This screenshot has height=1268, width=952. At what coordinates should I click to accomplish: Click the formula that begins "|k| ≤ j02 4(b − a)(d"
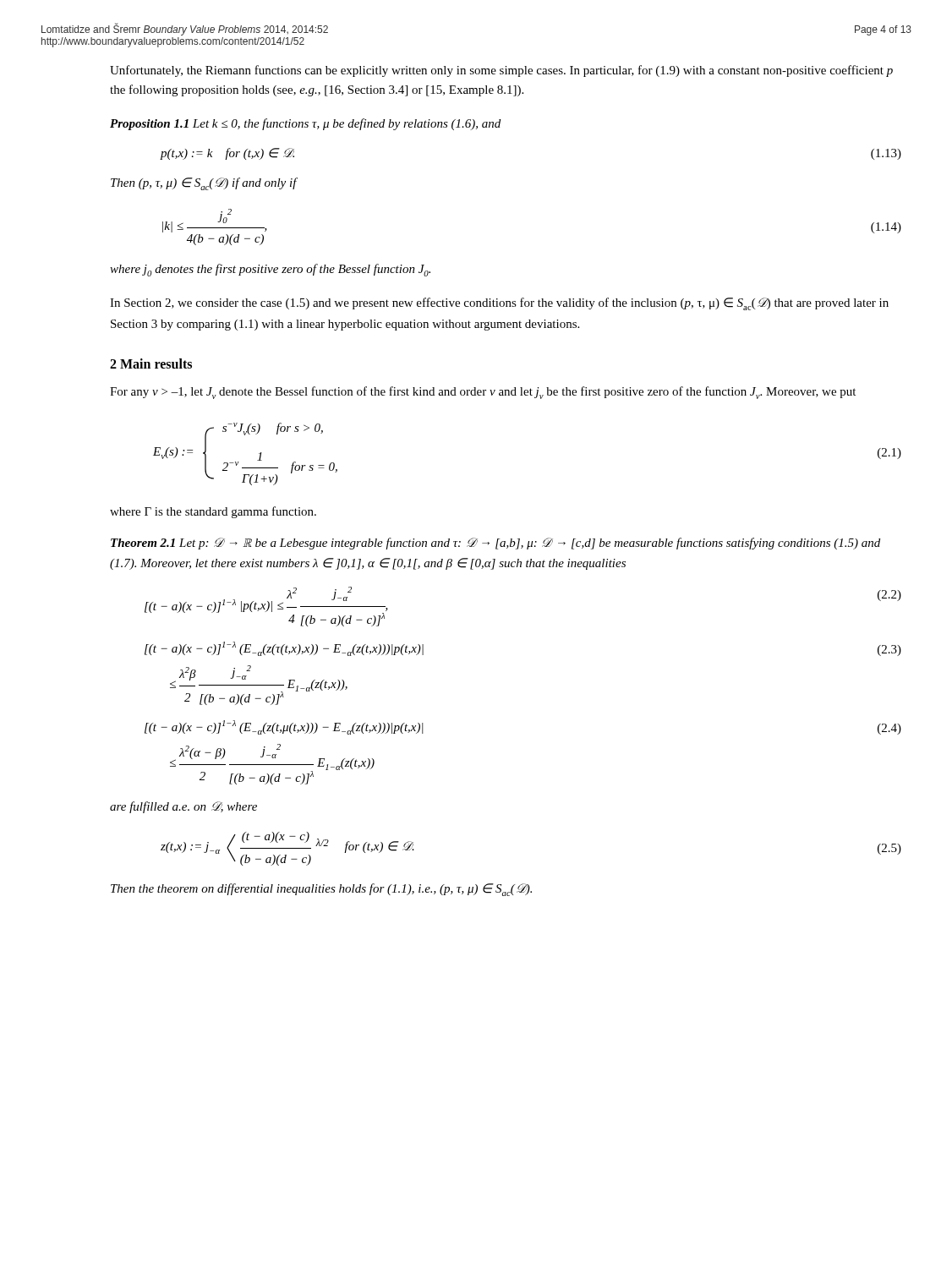(x=227, y=228)
